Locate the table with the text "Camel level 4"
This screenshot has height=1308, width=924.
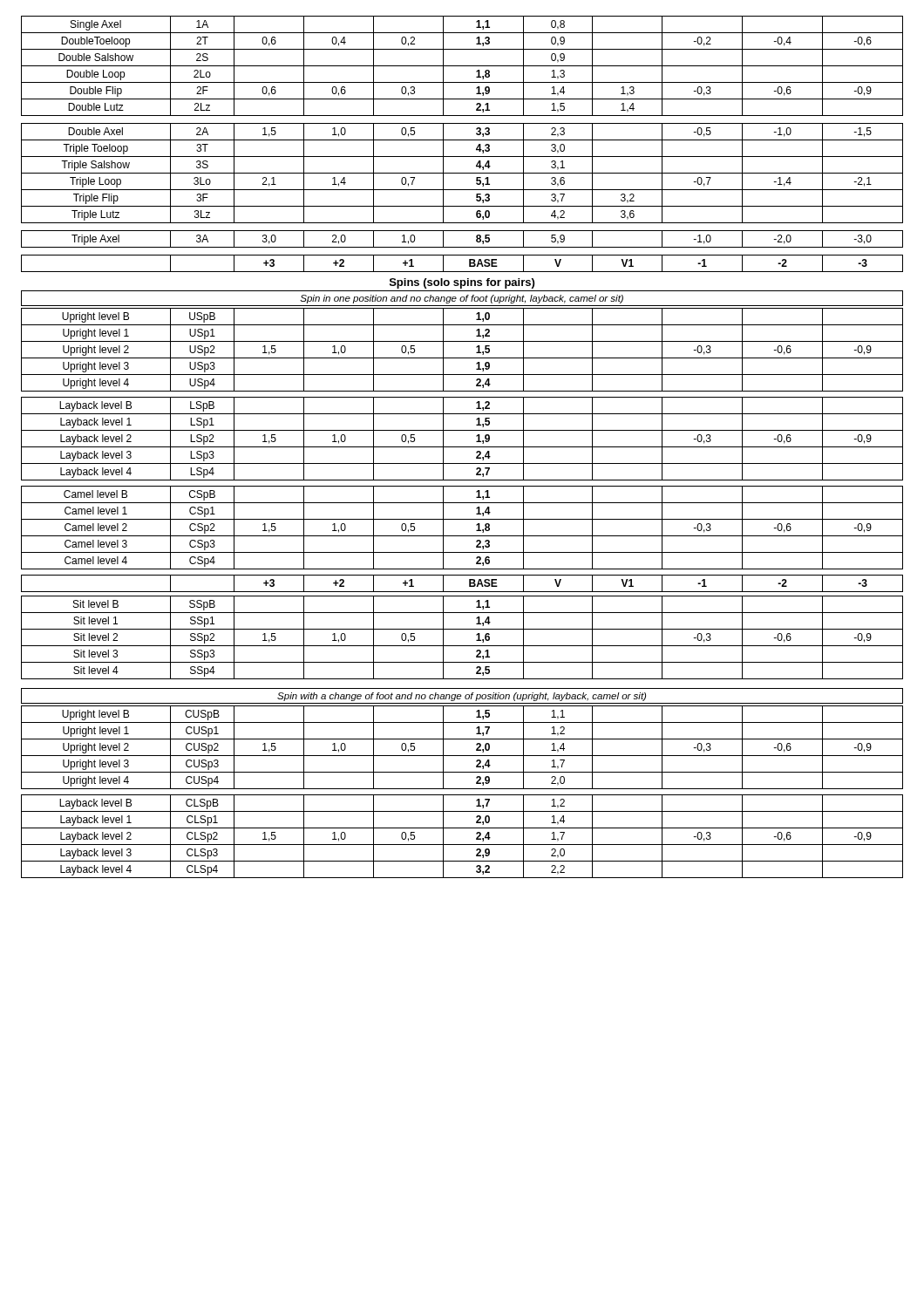coord(462,528)
